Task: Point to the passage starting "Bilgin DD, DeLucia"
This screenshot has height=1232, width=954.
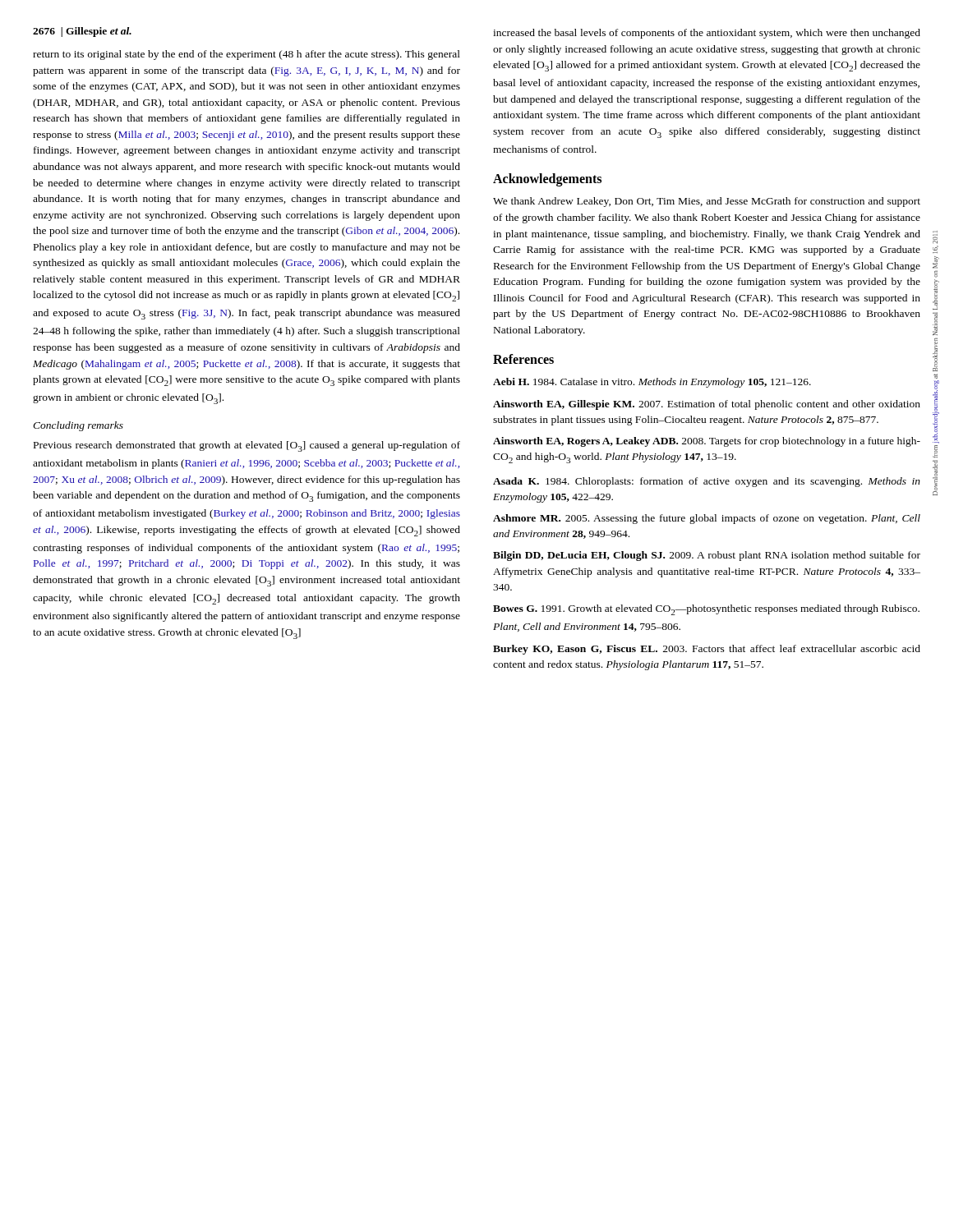Action: click(707, 571)
